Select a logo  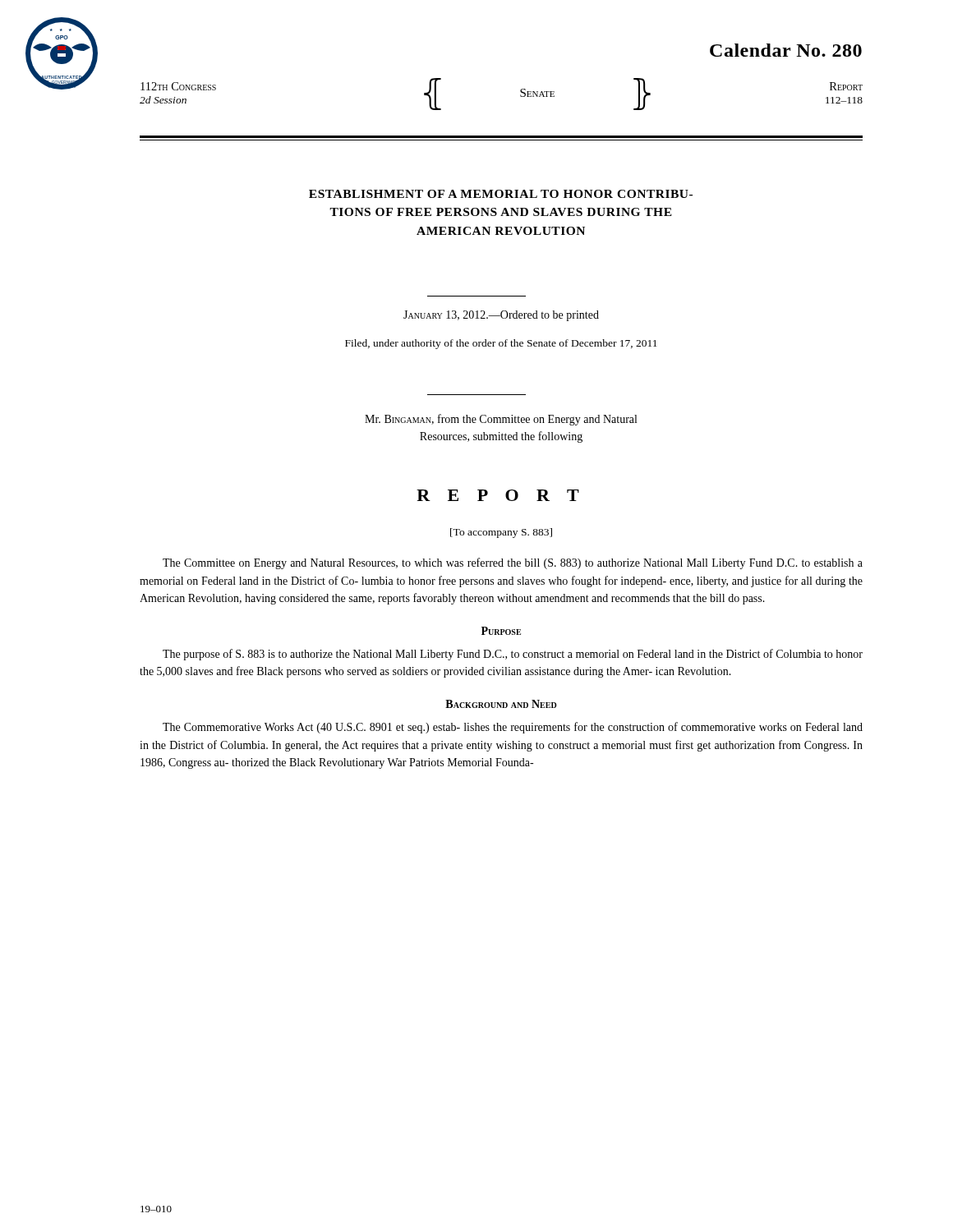pyautogui.click(x=62, y=55)
